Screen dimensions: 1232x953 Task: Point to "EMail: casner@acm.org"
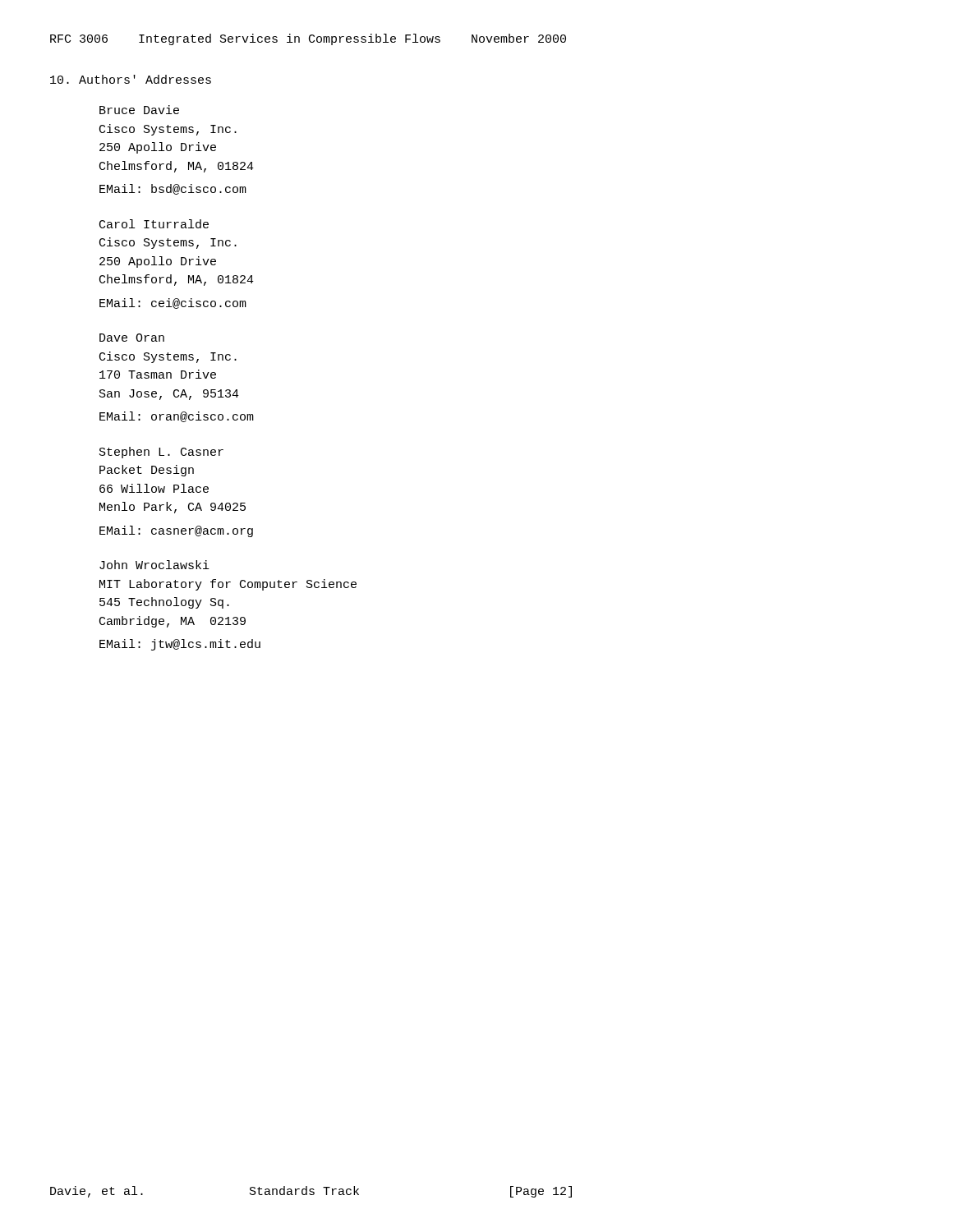[x=176, y=531]
